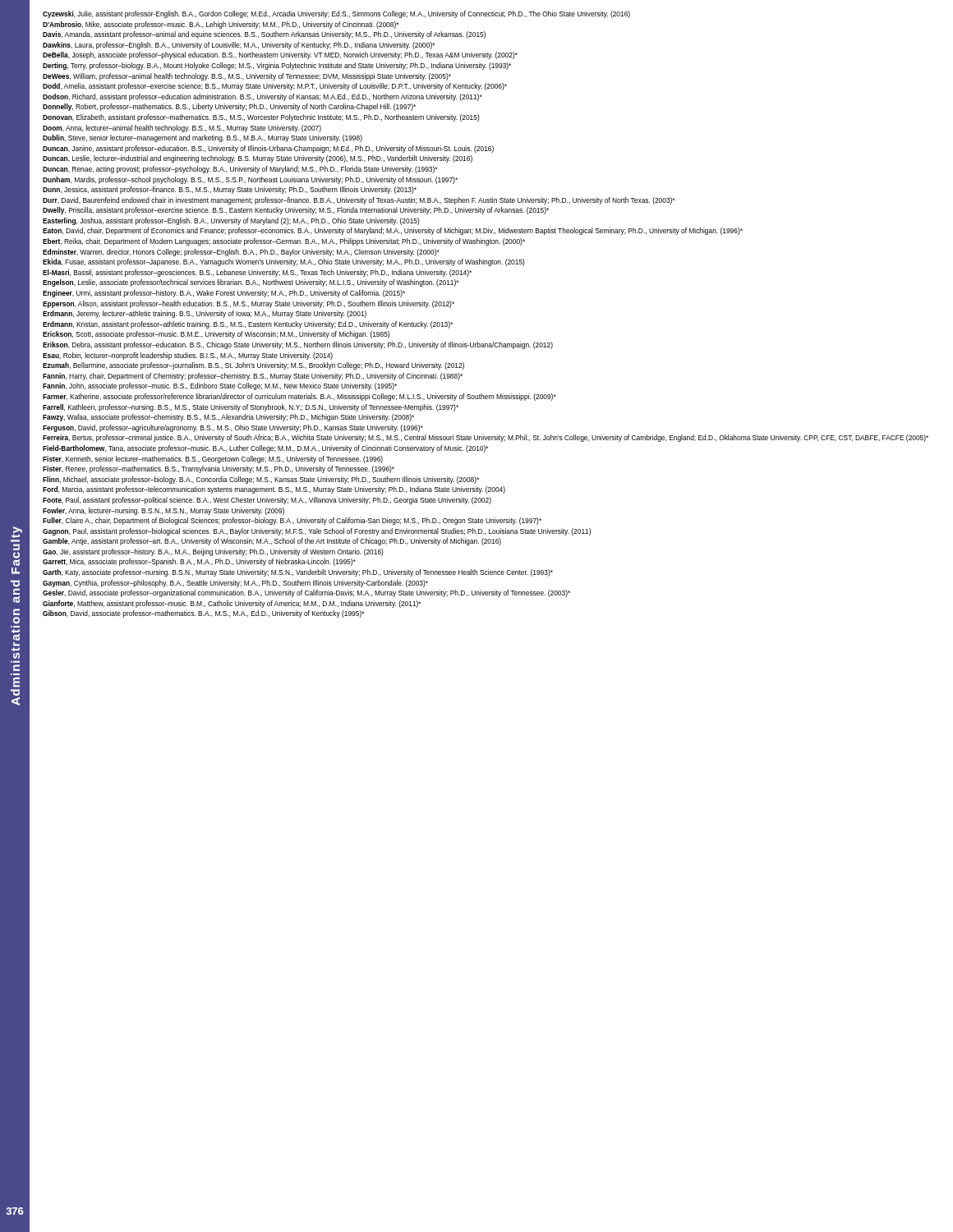Image resolution: width=953 pixels, height=1232 pixels.
Task: Locate the block of text that opens with "Eaton, David, chair, Department of Economics"
Action: tap(490, 232)
